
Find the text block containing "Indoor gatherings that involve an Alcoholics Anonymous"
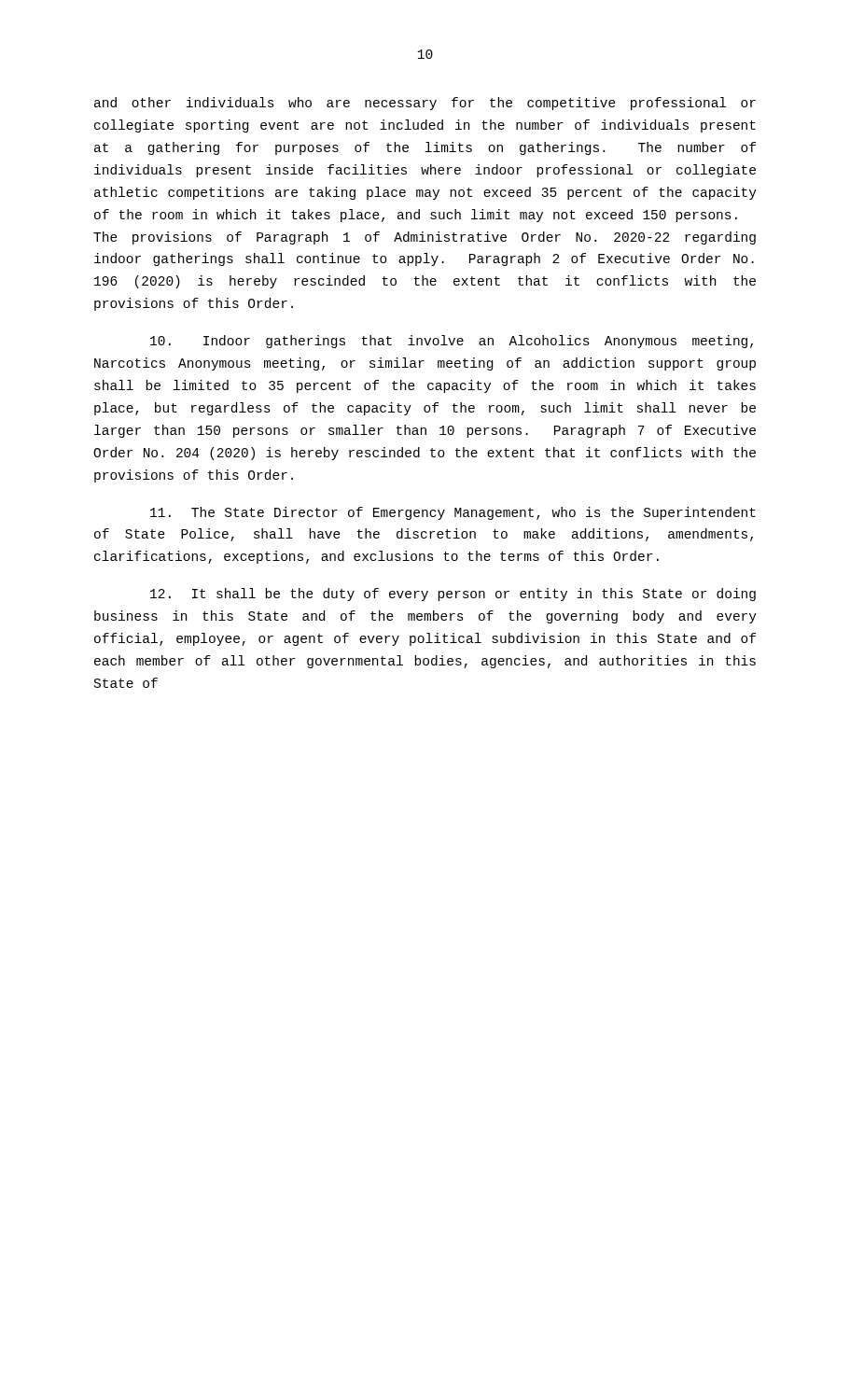[425, 410]
